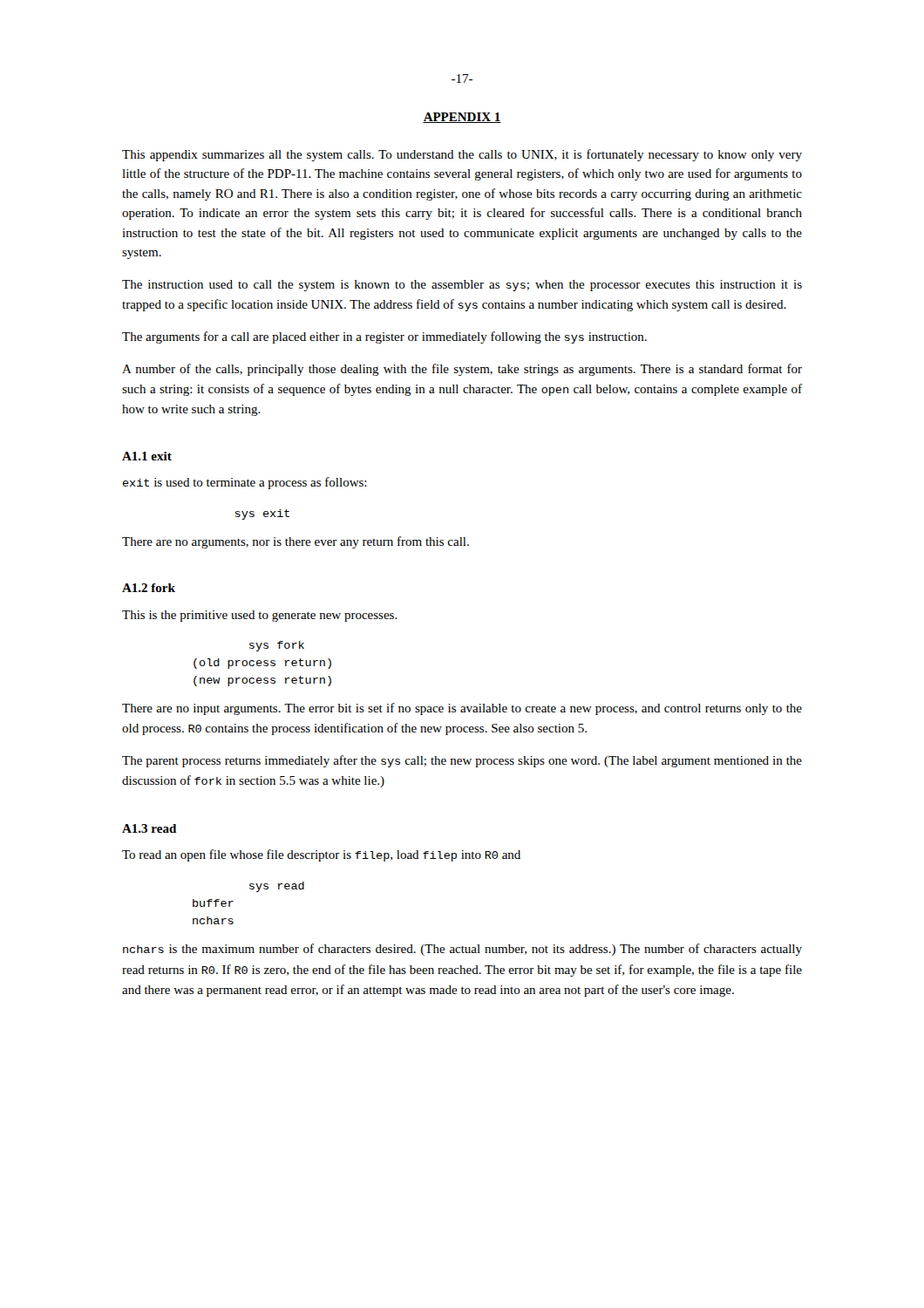Locate the title that reads "APPENDIX 1"

pyautogui.click(x=462, y=117)
